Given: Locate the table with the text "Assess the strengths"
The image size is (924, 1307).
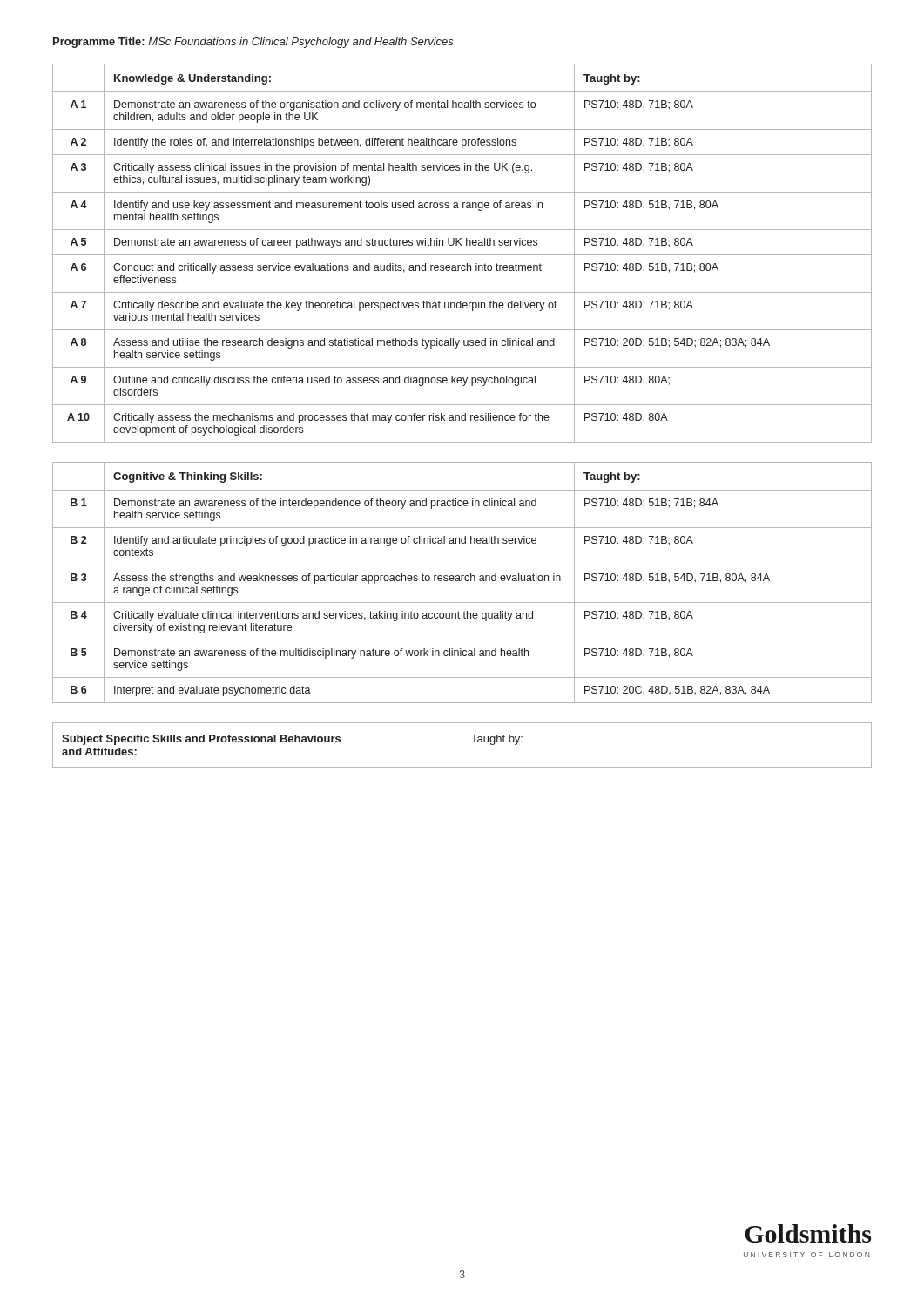Looking at the screenshot, I should pos(462,582).
